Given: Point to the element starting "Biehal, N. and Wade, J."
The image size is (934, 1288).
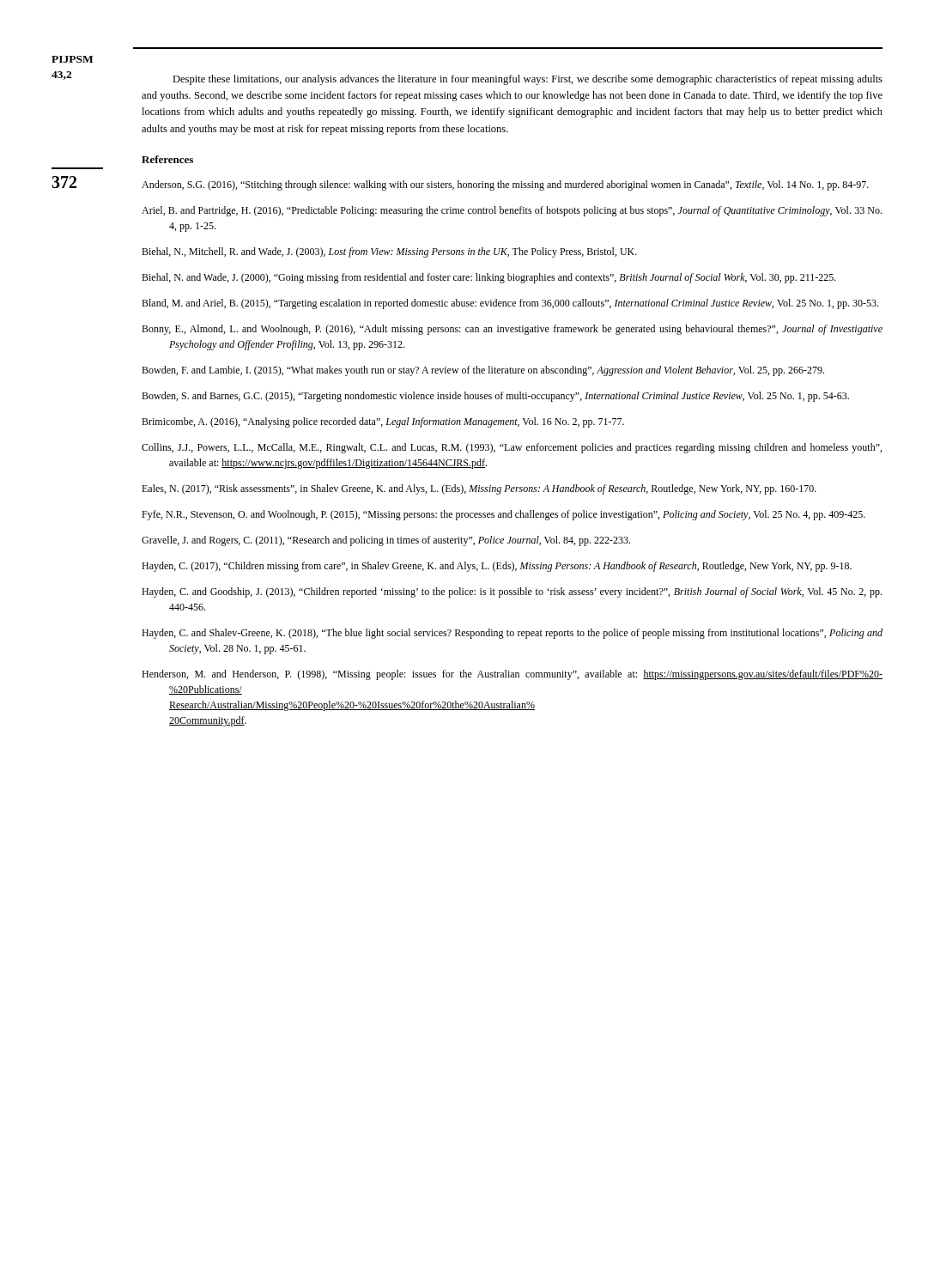Looking at the screenshot, I should coord(512,277).
